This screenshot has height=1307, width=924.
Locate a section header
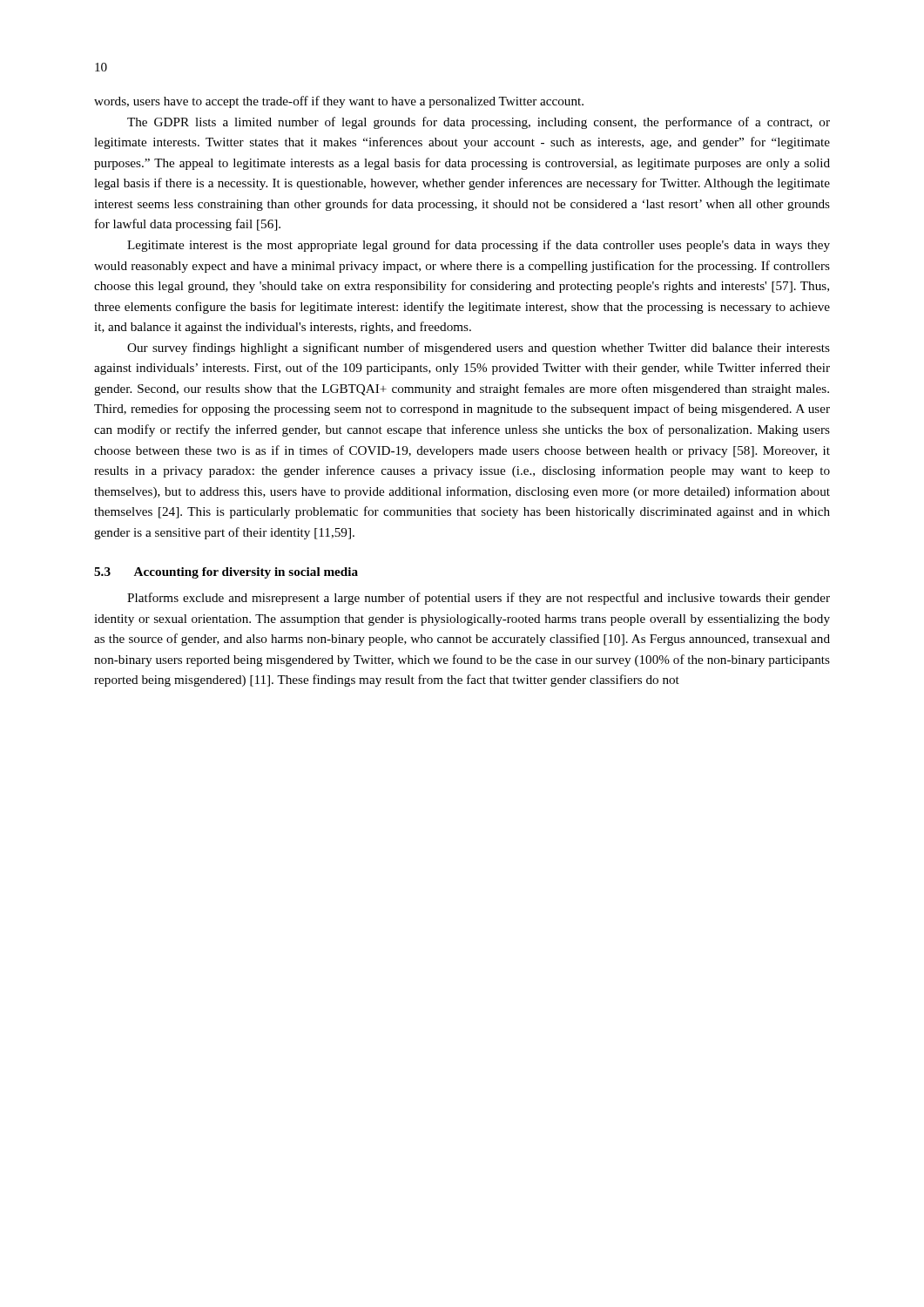click(226, 572)
